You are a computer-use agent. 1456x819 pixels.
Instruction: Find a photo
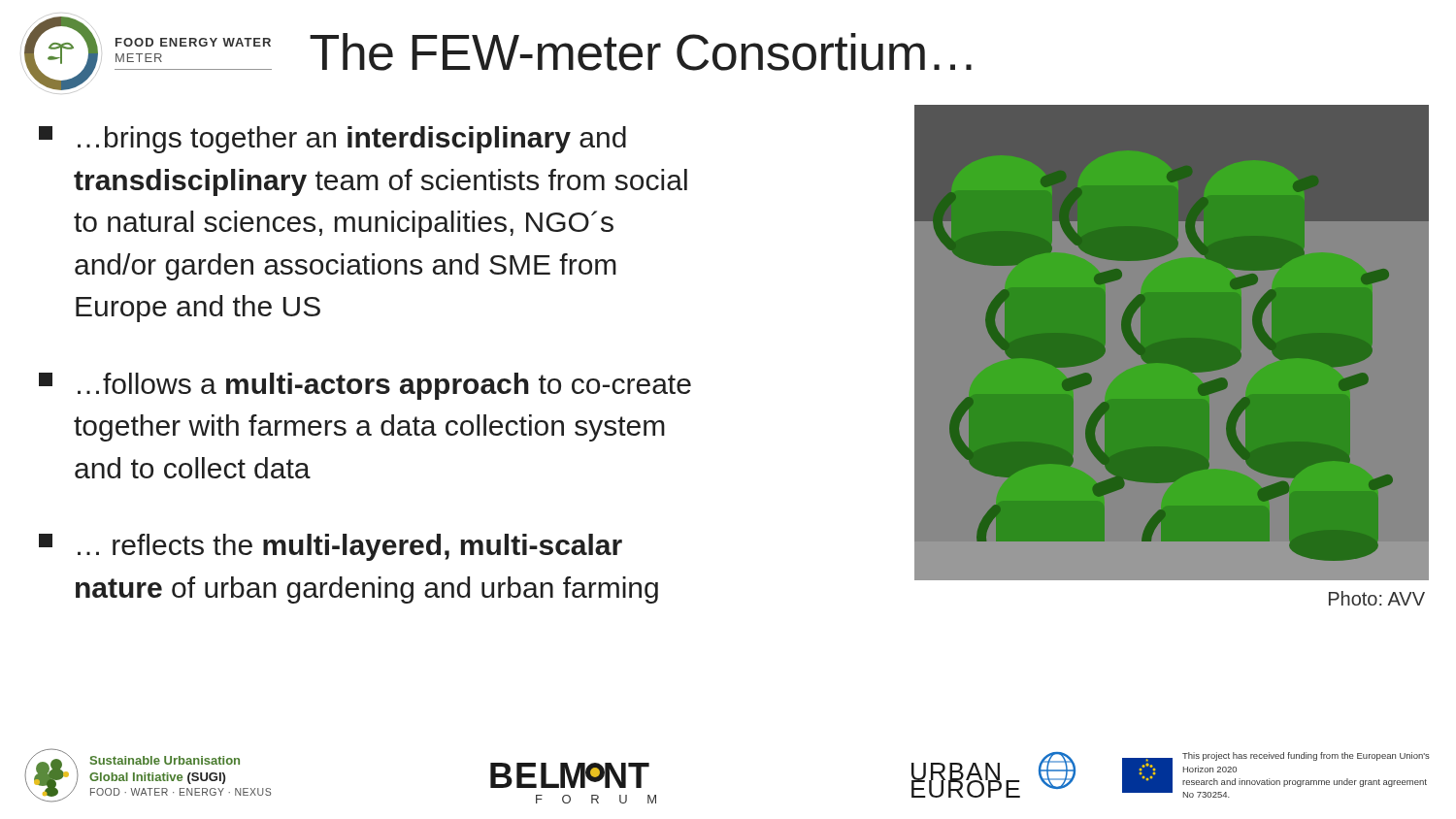[x=1172, y=343]
